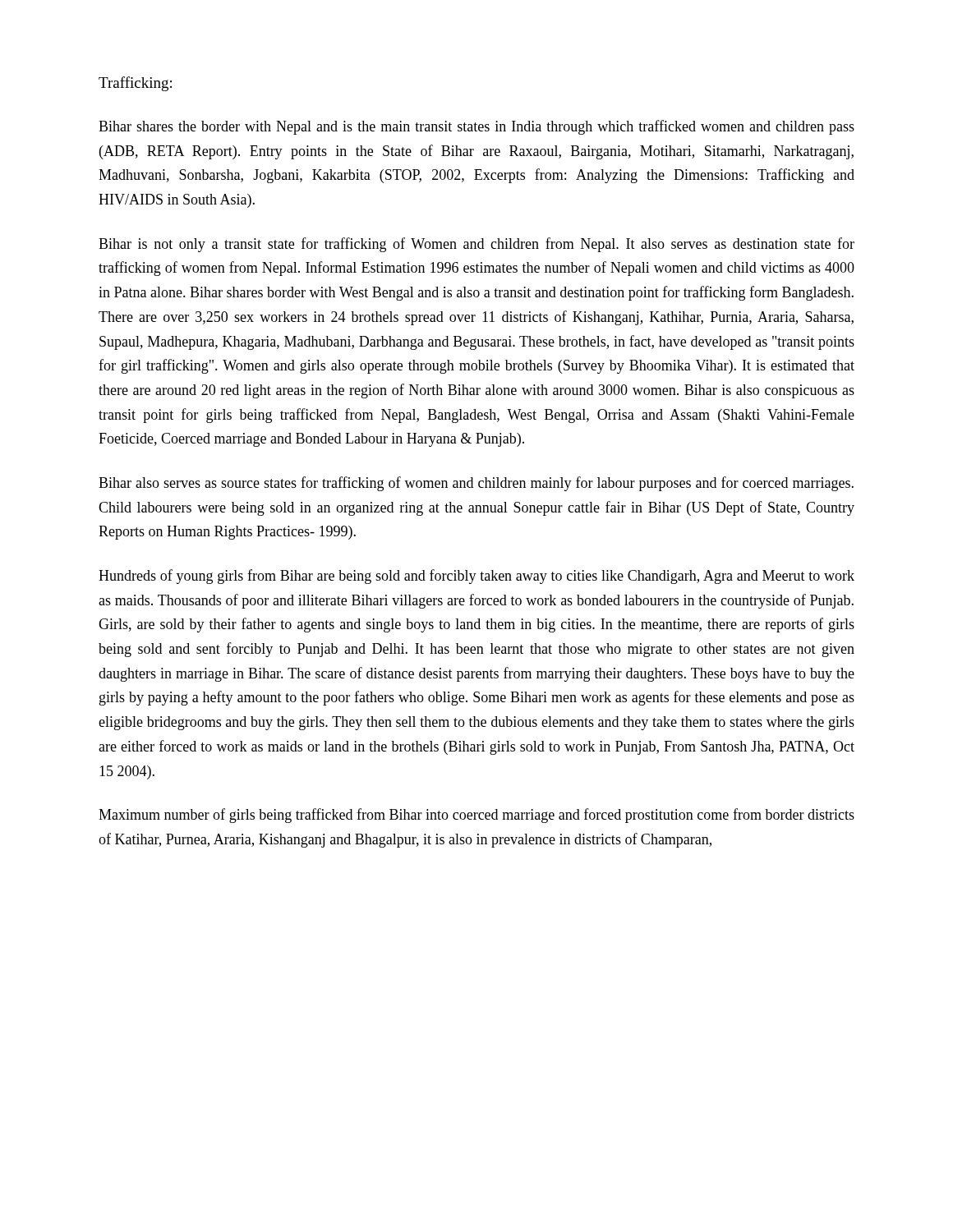Find the text block with the text "Bihar shares the"

pos(476,163)
